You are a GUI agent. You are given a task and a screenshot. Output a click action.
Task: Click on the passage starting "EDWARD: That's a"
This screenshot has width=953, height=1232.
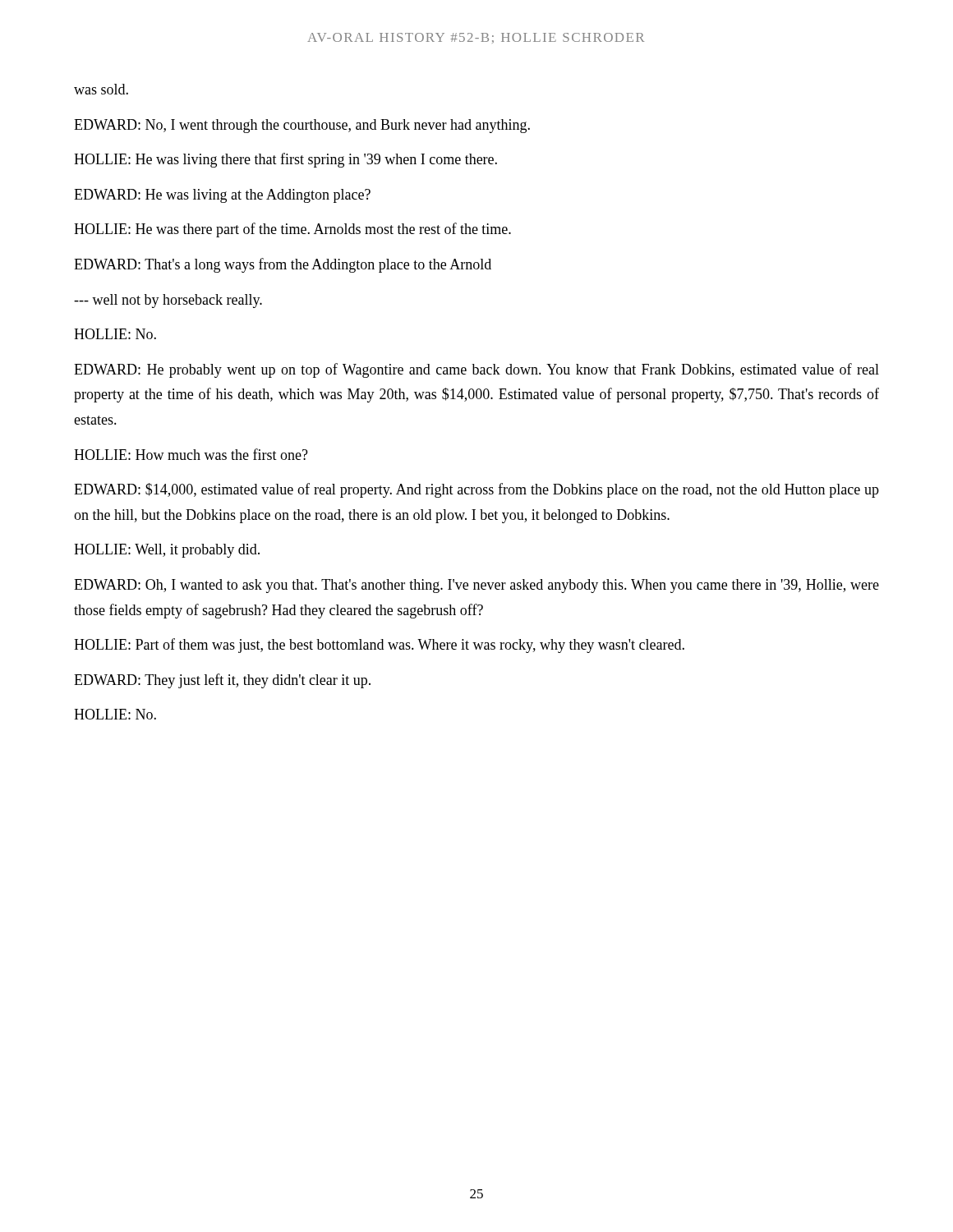pyautogui.click(x=283, y=264)
